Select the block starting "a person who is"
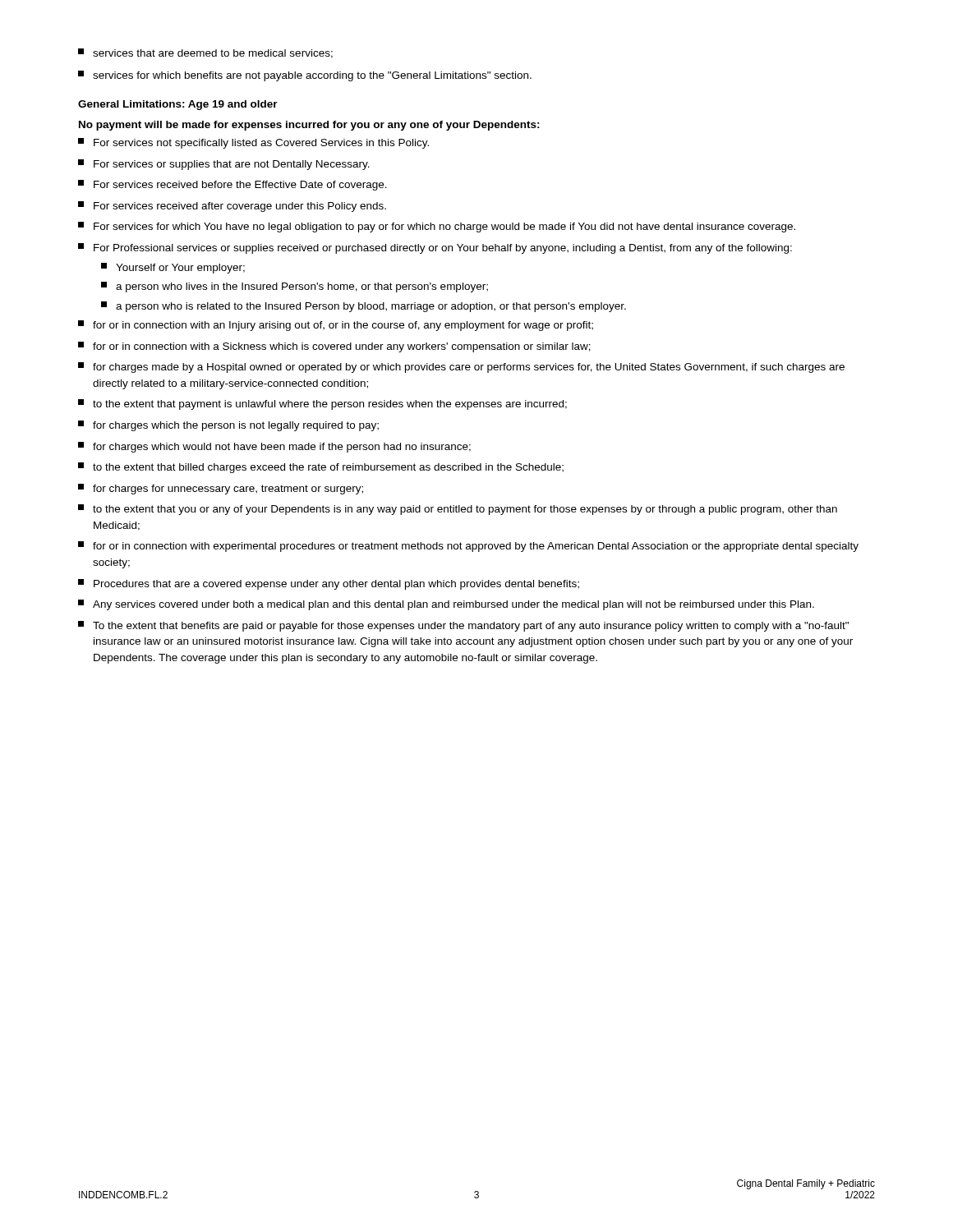The height and width of the screenshot is (1232, 953). click(488, 306)
